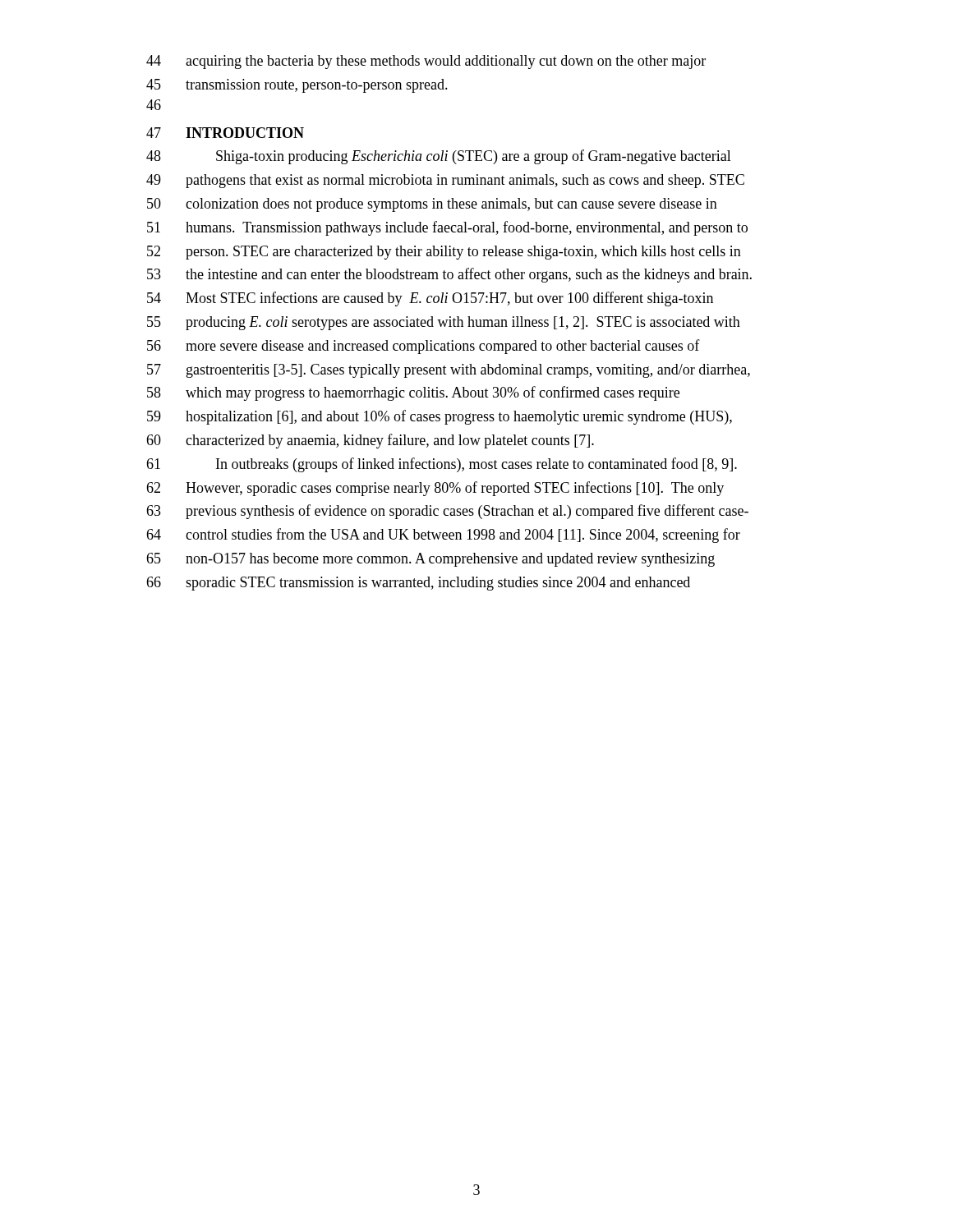Find the block on this page that starts "49 pathogens that exist as normal microbiota"

pyautogui.click(x=496, y=180)
